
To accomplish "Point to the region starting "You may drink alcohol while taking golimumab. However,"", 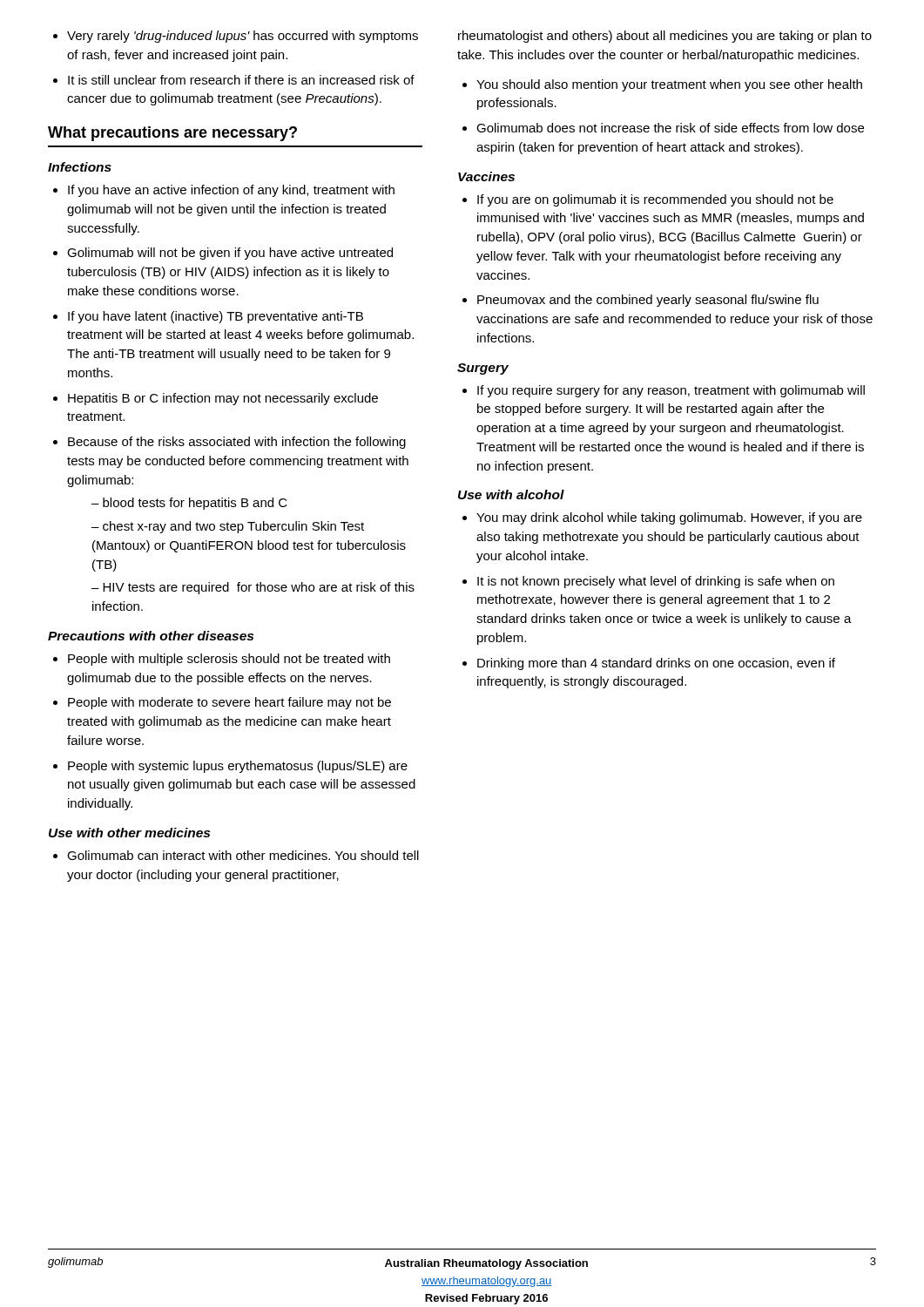I will [x=667, y=600].
